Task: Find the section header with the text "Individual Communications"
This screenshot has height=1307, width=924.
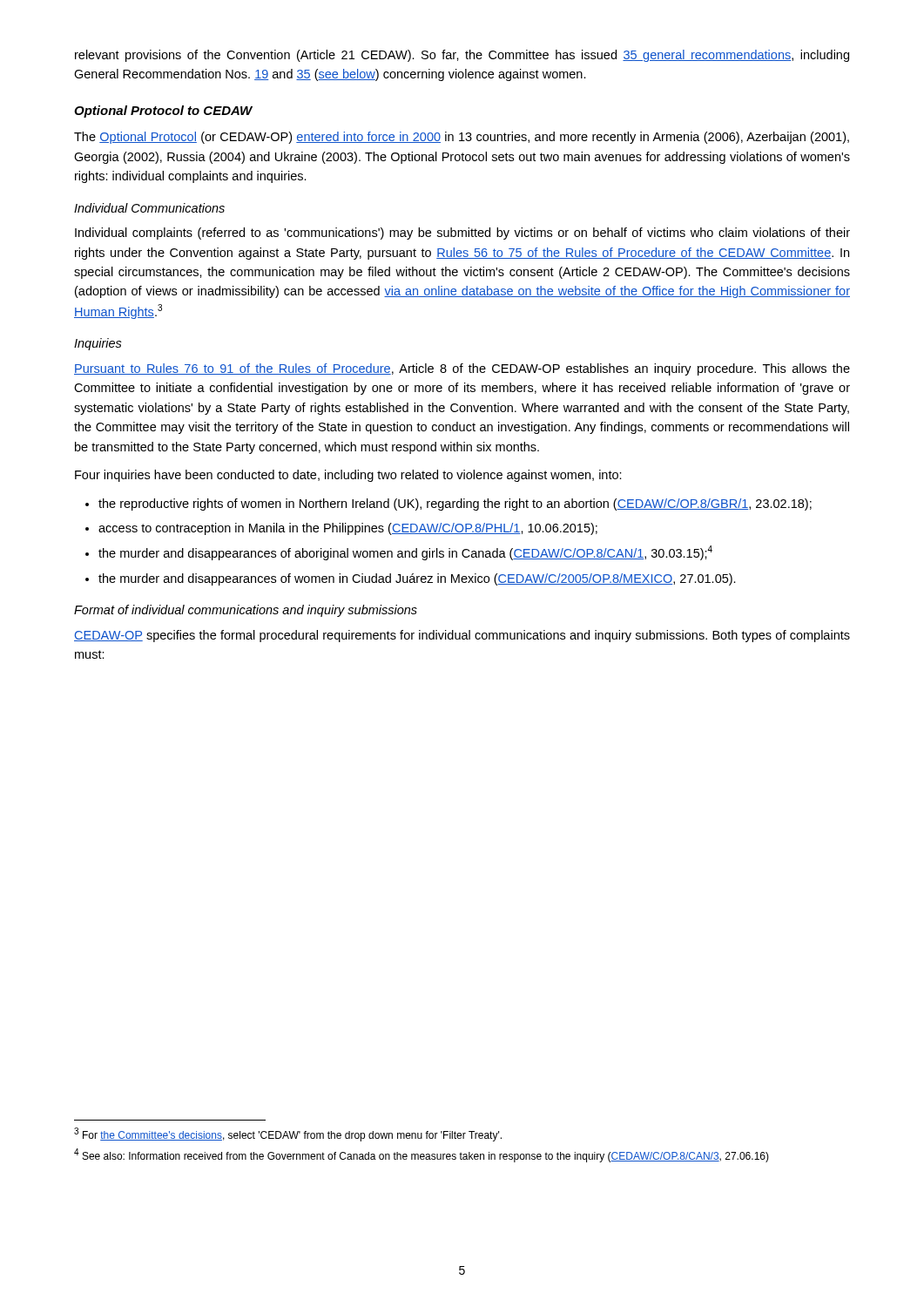Action: [149, 208]
